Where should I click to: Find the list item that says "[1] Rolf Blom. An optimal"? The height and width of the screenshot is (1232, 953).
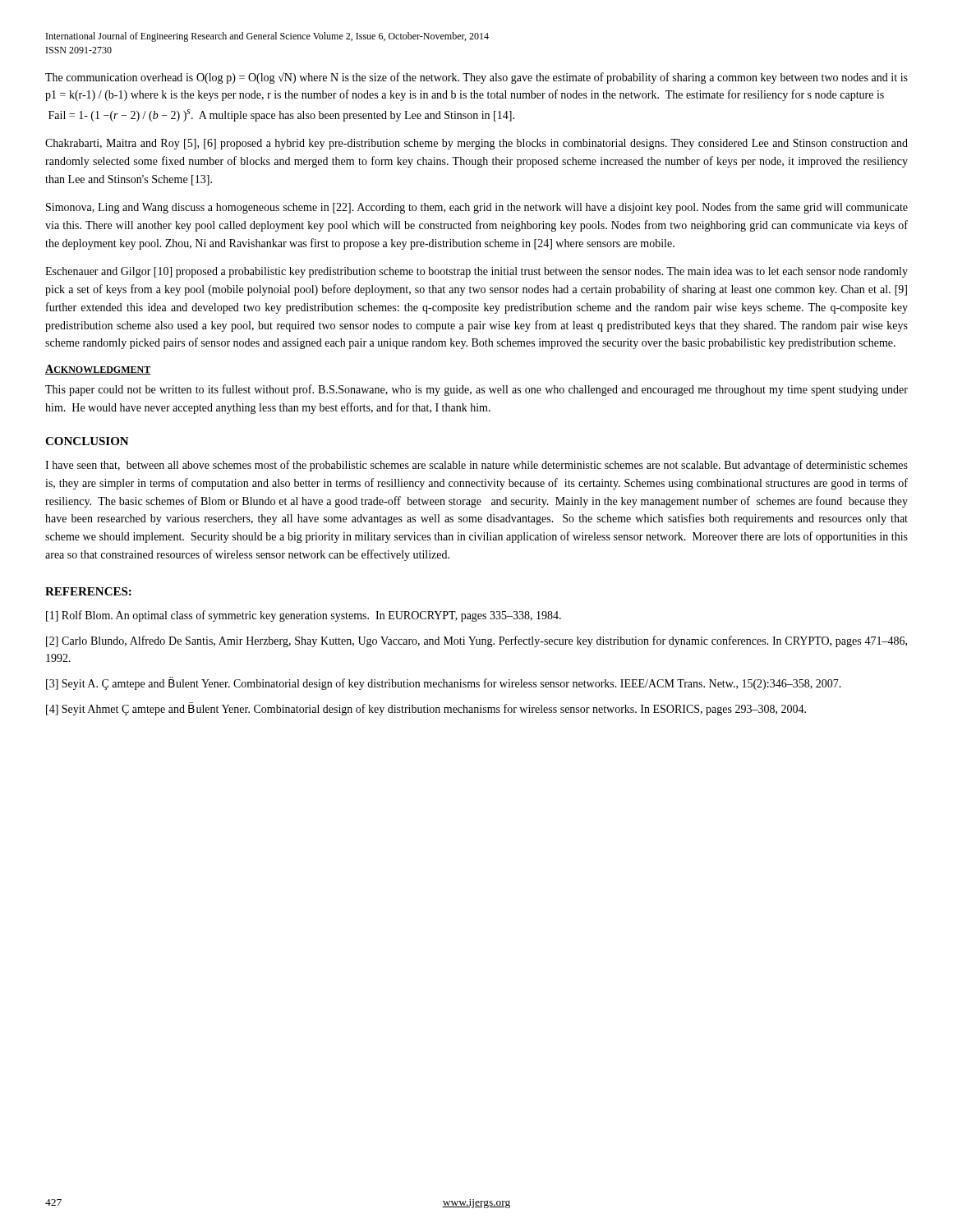[303, 616]
